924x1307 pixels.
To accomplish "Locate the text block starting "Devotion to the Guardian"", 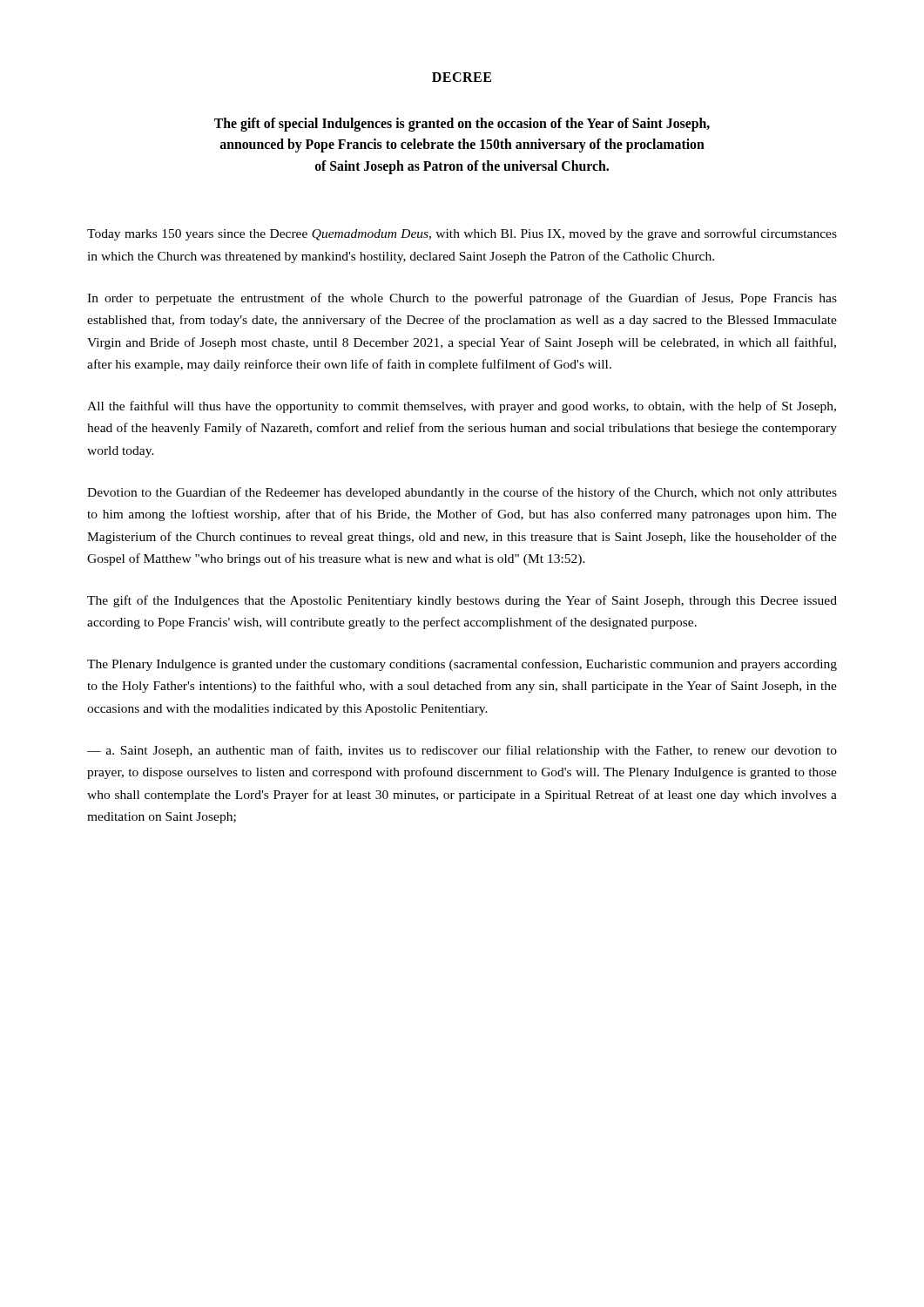I will click(x=462, y=525).
